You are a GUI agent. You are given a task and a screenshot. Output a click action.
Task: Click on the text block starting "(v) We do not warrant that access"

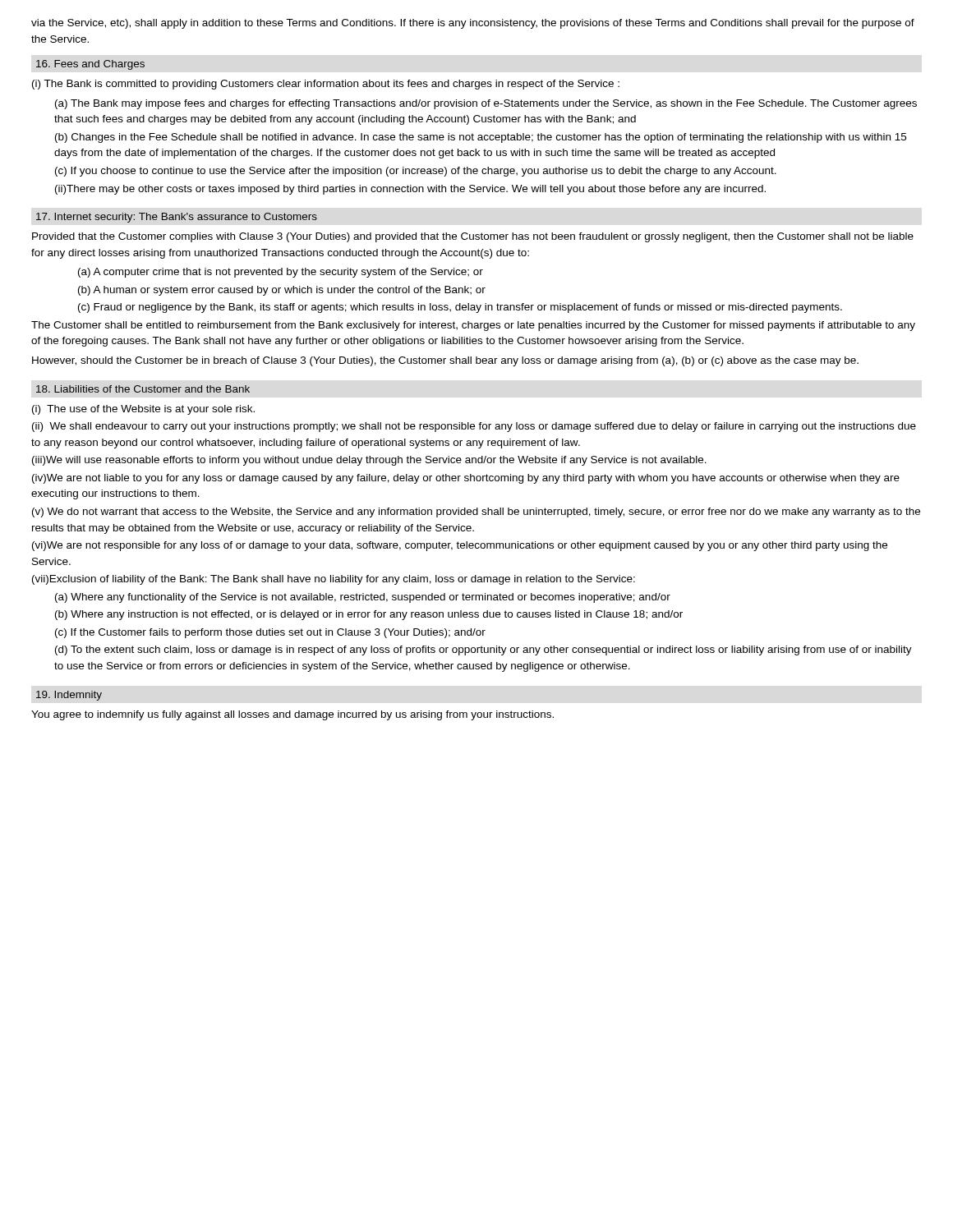coord(476,519)
